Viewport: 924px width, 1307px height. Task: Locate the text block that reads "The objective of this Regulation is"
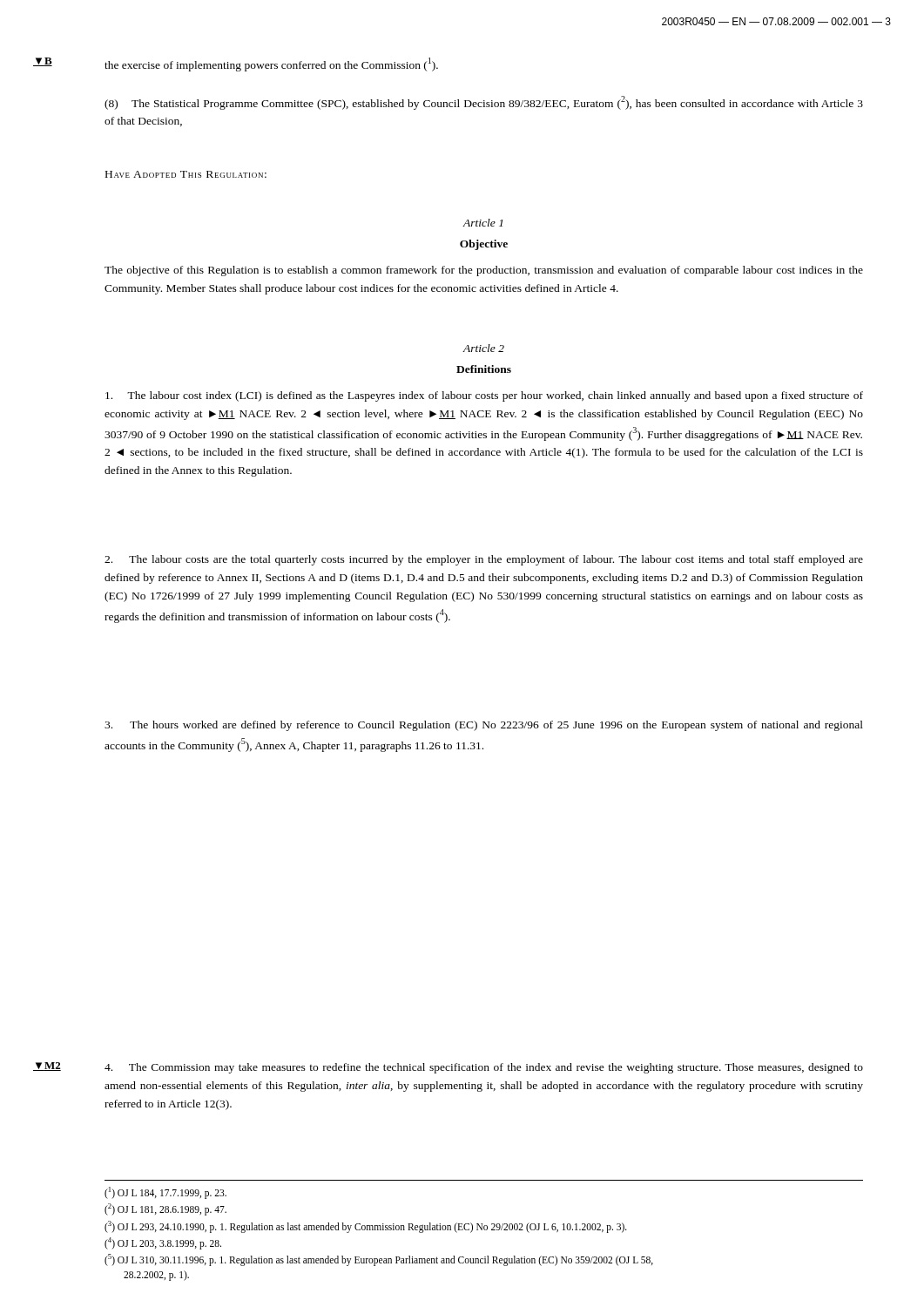(x=484, y=279)
